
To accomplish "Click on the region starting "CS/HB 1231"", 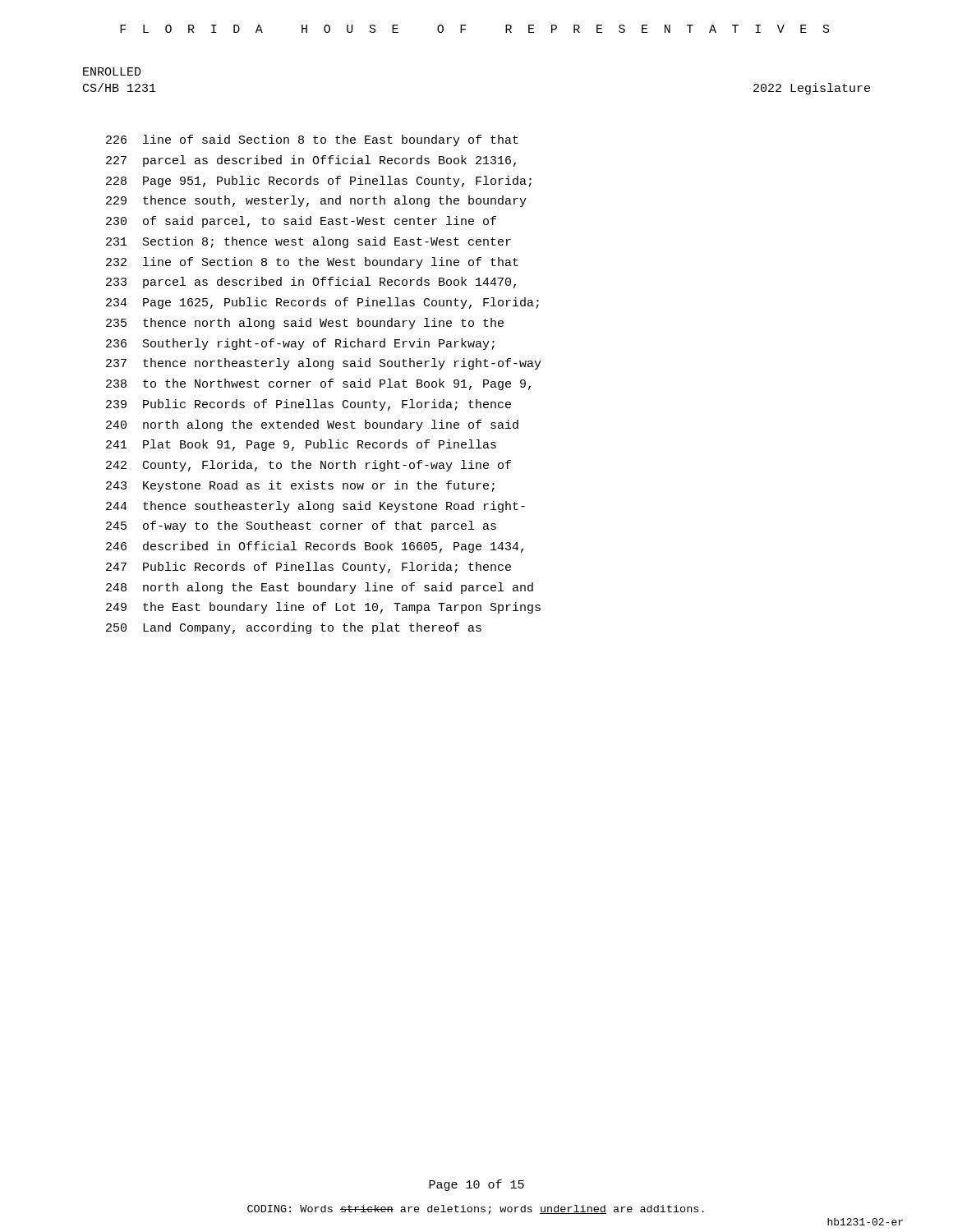I will pos(119,89).
